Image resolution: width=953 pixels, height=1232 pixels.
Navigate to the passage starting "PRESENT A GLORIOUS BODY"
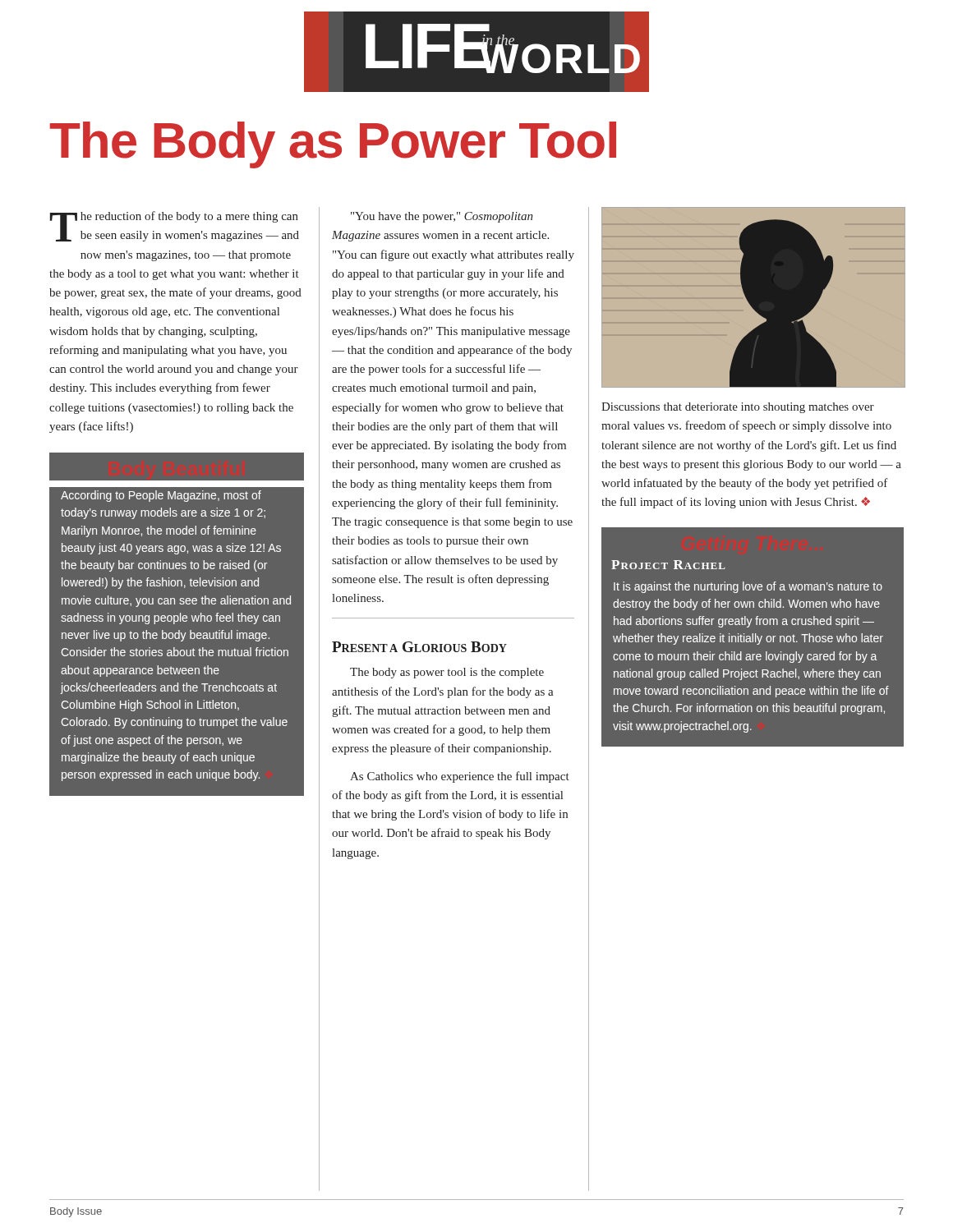tap(453, 641)
